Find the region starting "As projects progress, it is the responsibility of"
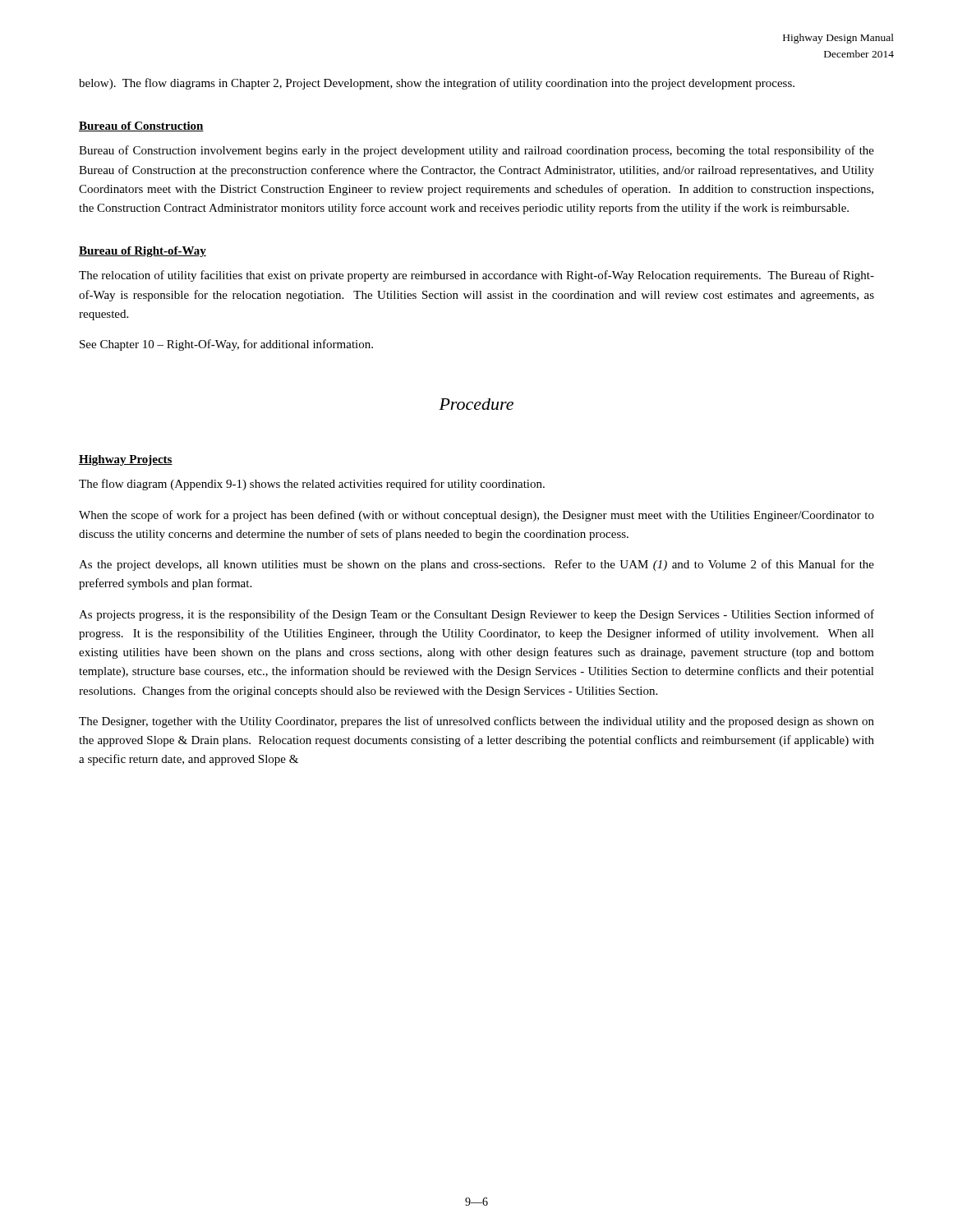The image size is (953, 1232). click(476, 652)
